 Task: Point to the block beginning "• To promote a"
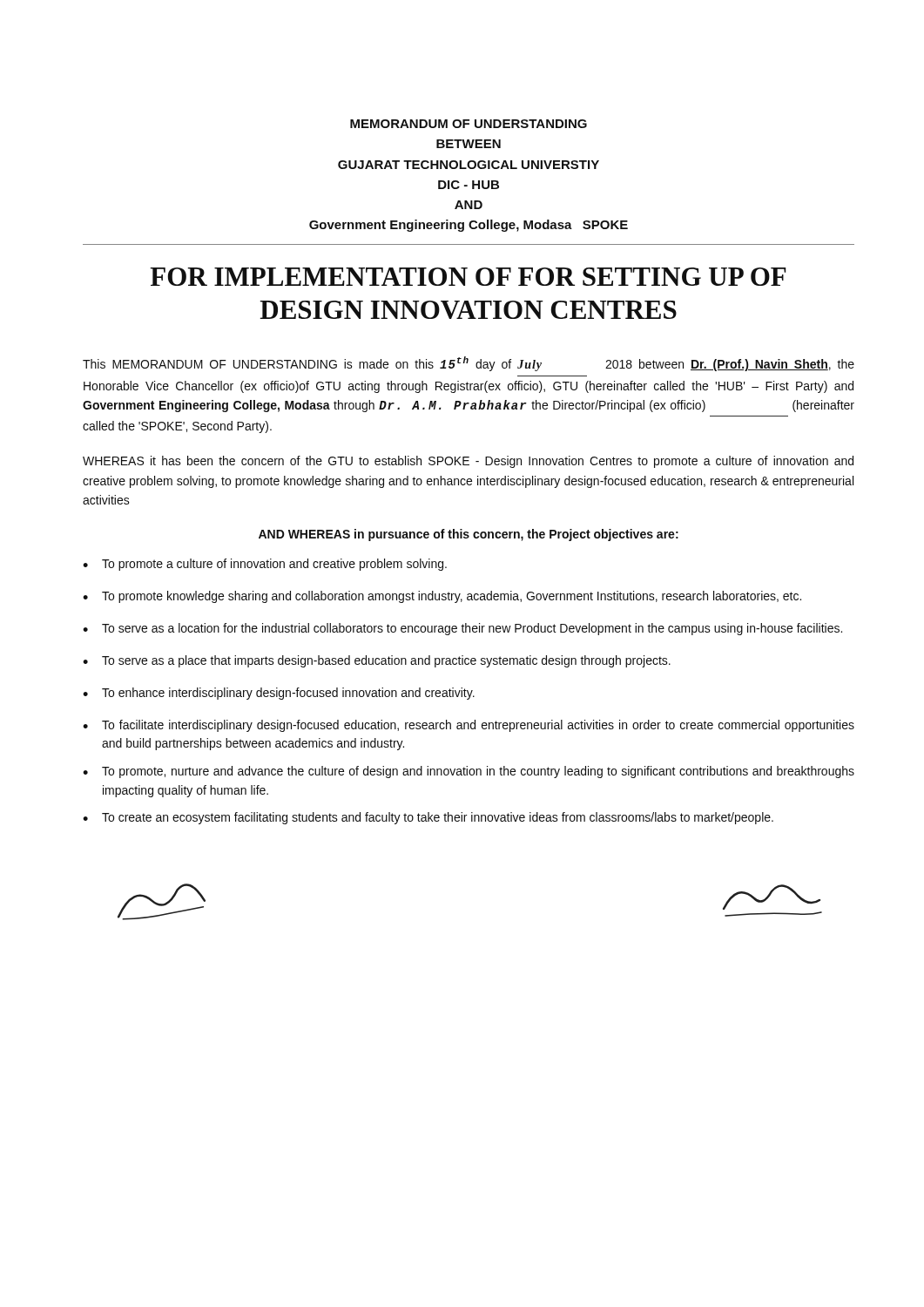coord(265,565)
